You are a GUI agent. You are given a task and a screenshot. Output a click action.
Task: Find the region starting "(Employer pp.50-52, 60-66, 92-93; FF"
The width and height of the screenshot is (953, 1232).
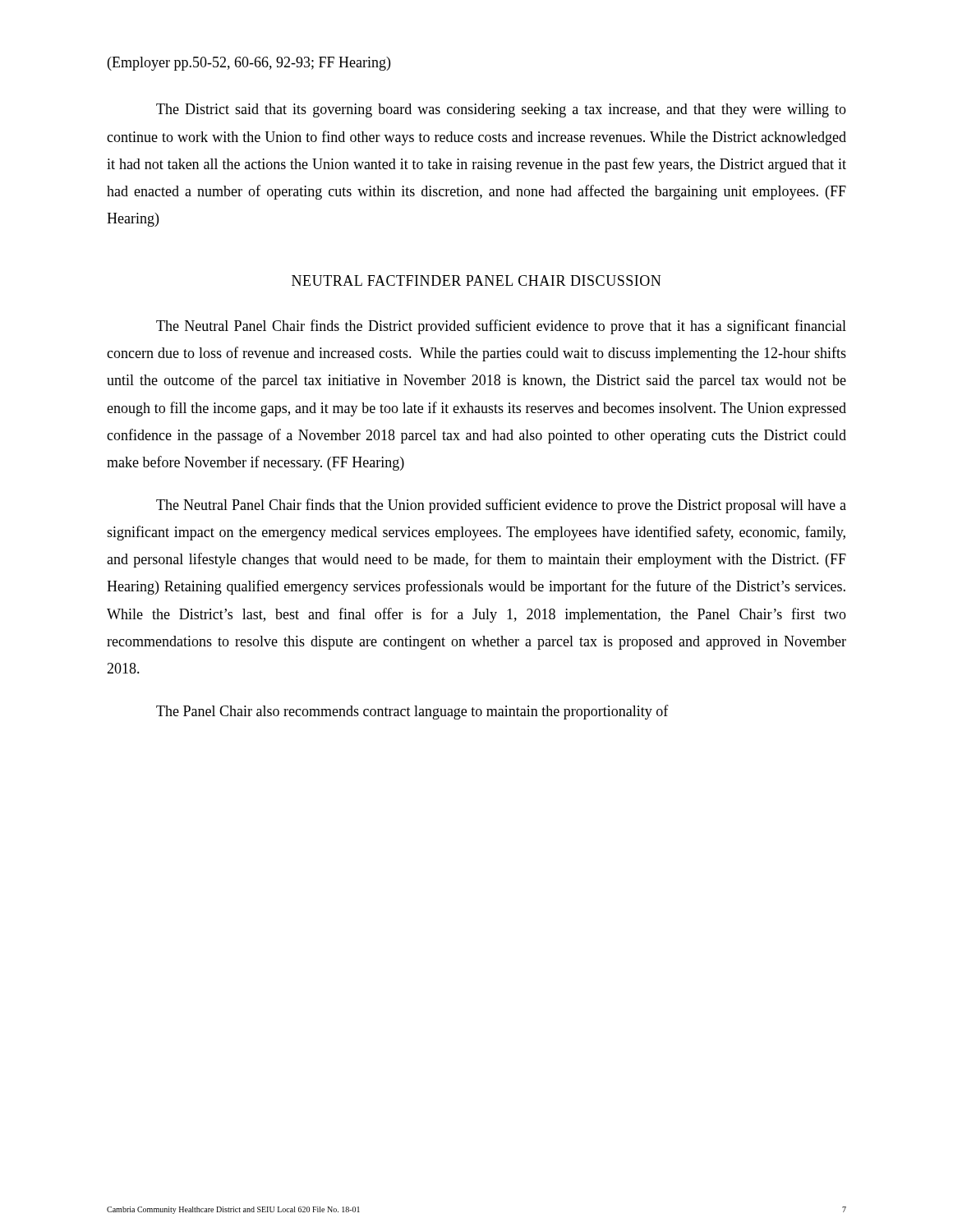tap(249, 62)
